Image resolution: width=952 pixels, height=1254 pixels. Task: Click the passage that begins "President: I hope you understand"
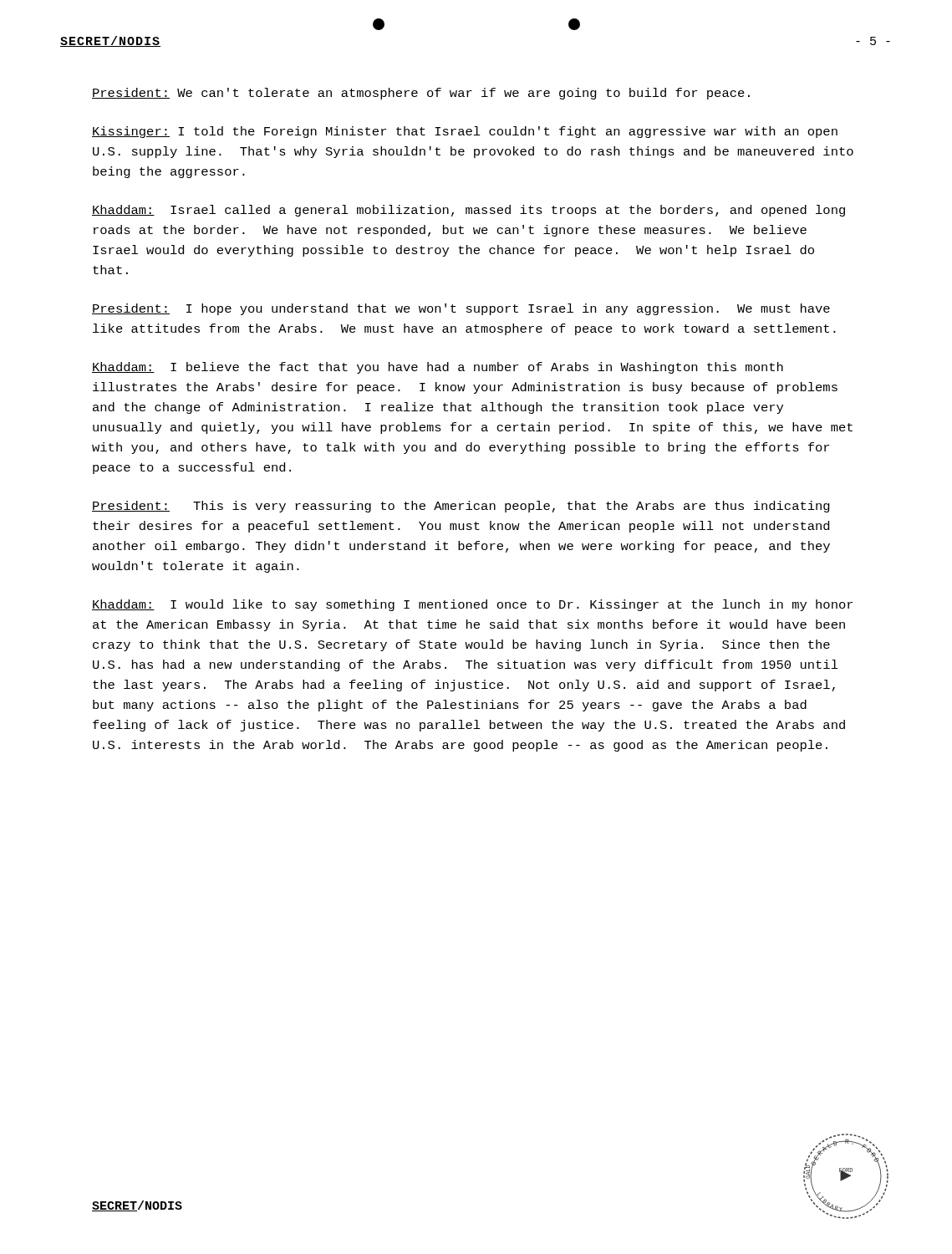point(465,320)
